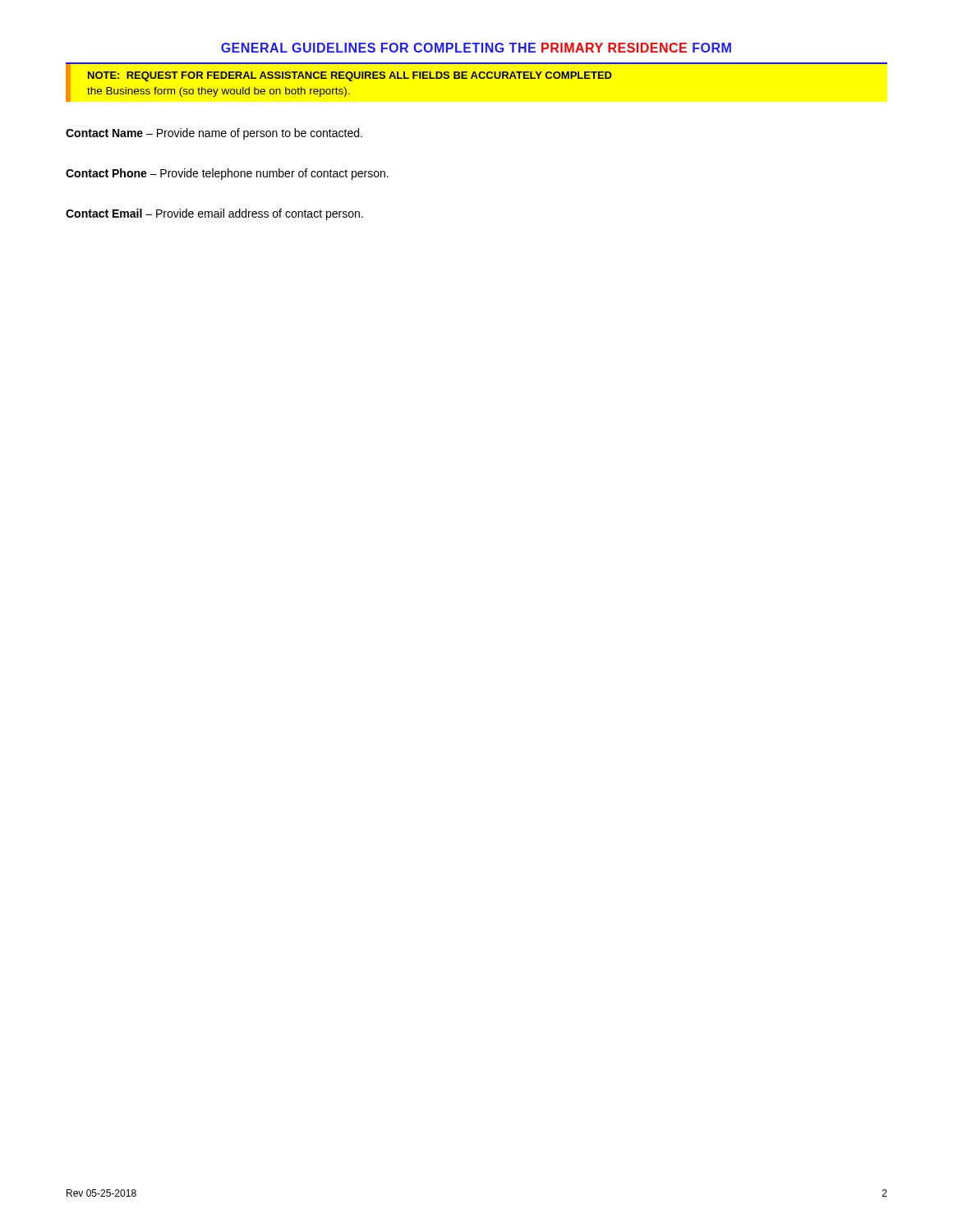The image size is (953, 1232).
Task: Click the title
Action: (476, 48)
